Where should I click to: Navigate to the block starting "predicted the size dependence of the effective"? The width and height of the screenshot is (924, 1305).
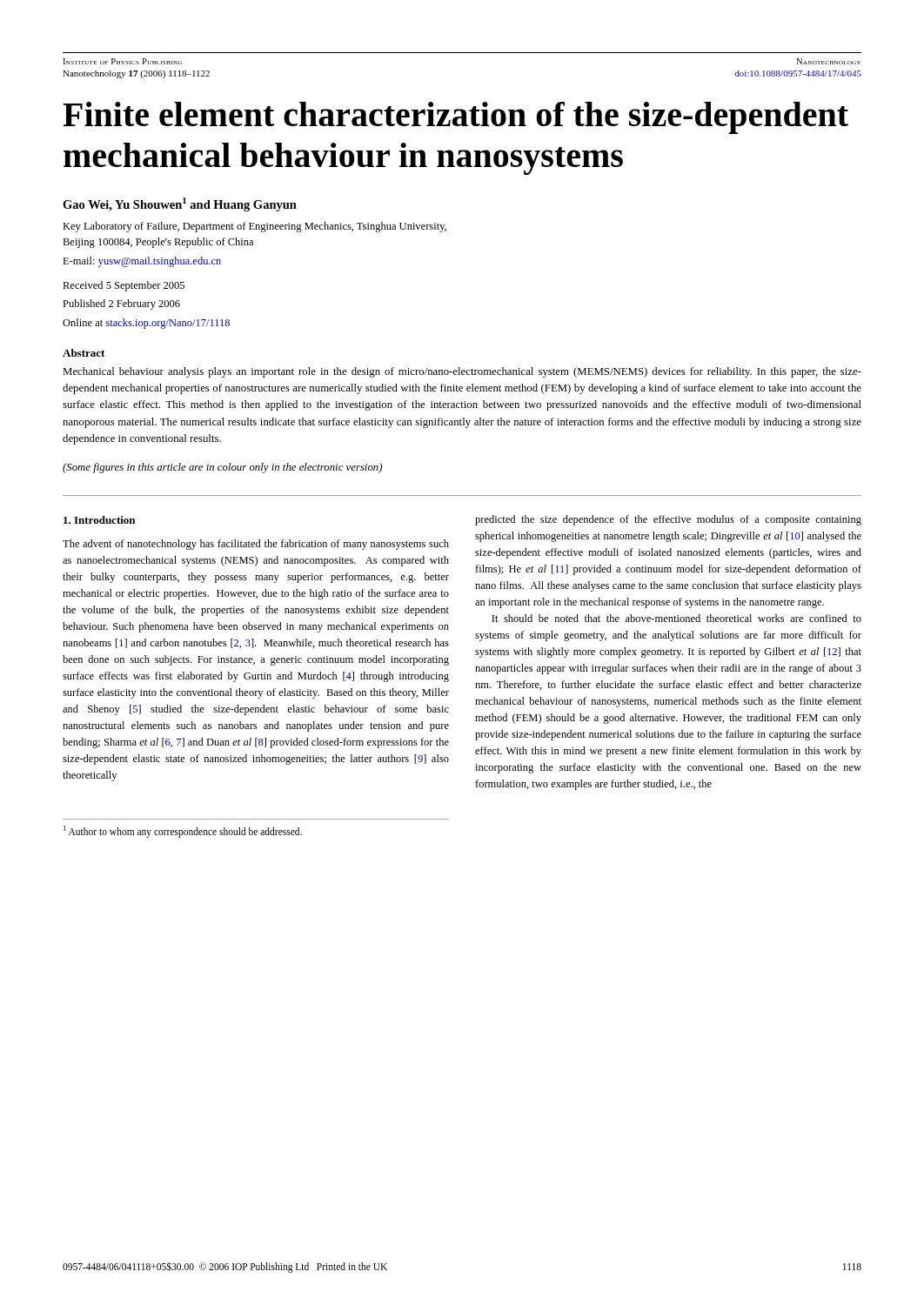[668, 652]
